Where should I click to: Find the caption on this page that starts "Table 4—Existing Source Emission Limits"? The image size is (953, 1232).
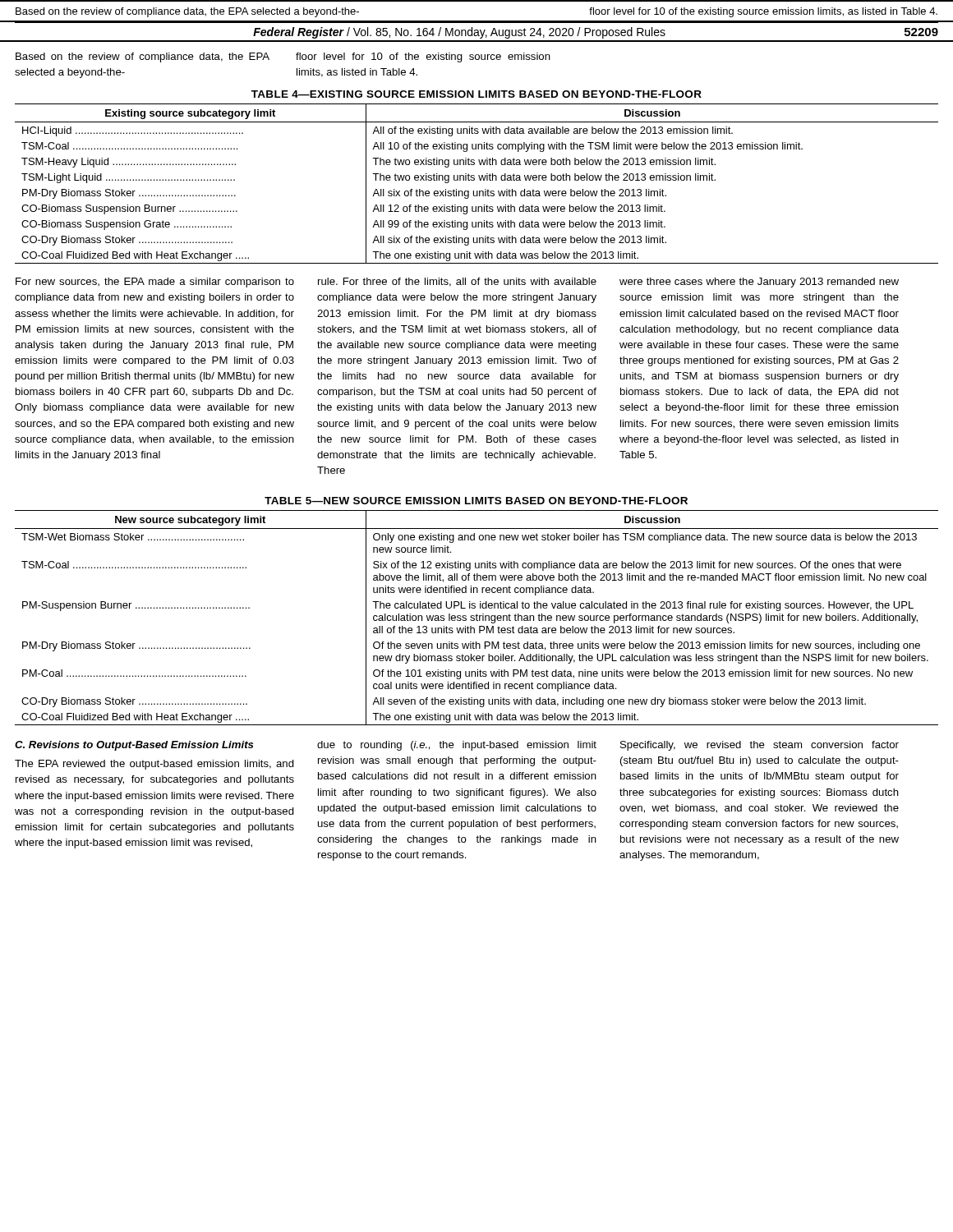pyautogui.click(x=476, y=94)
